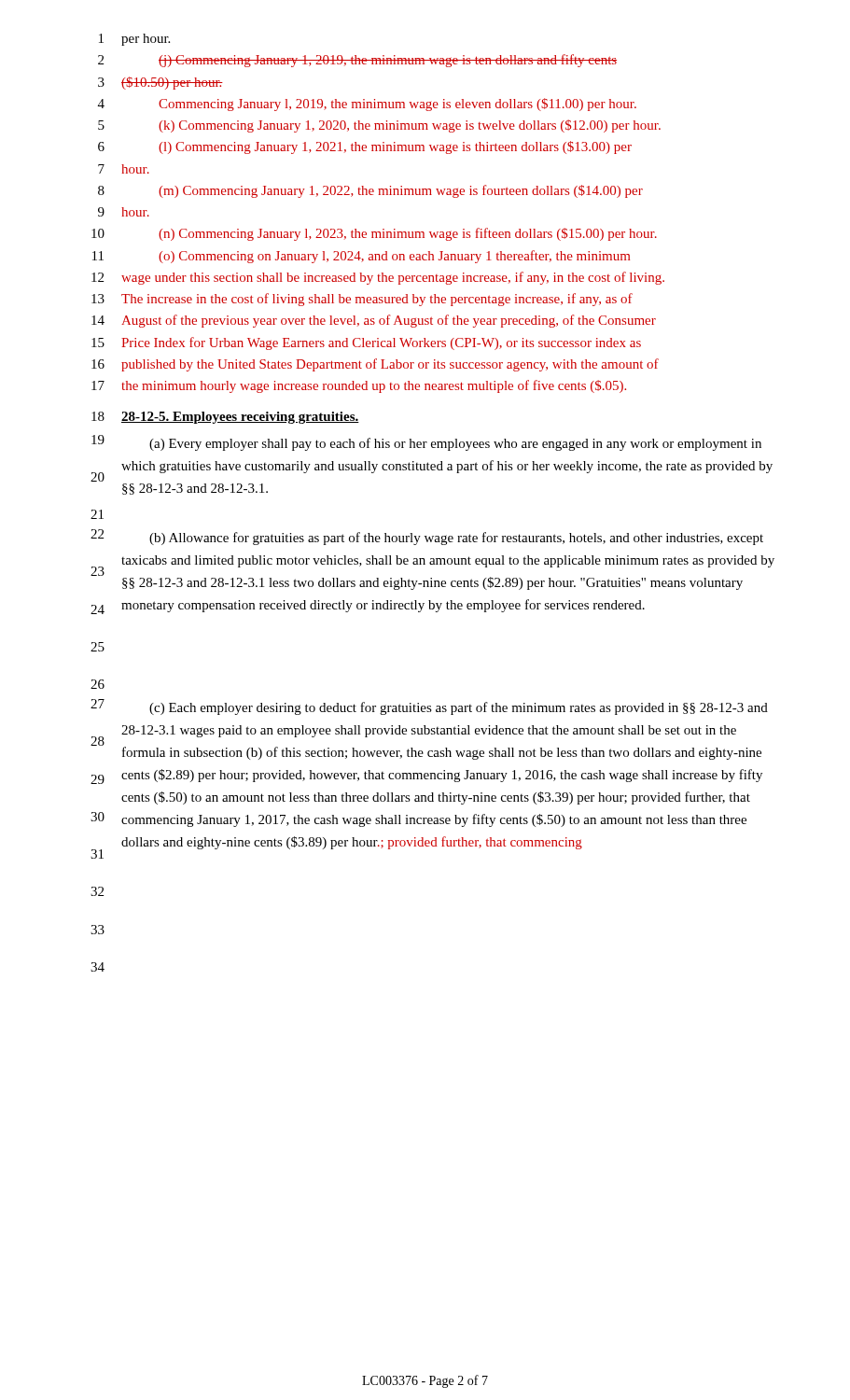Click on the region starting "14 August of the previous year"
The height and width of the screenshot is (1400, 850).
click(x=425, y=321)
